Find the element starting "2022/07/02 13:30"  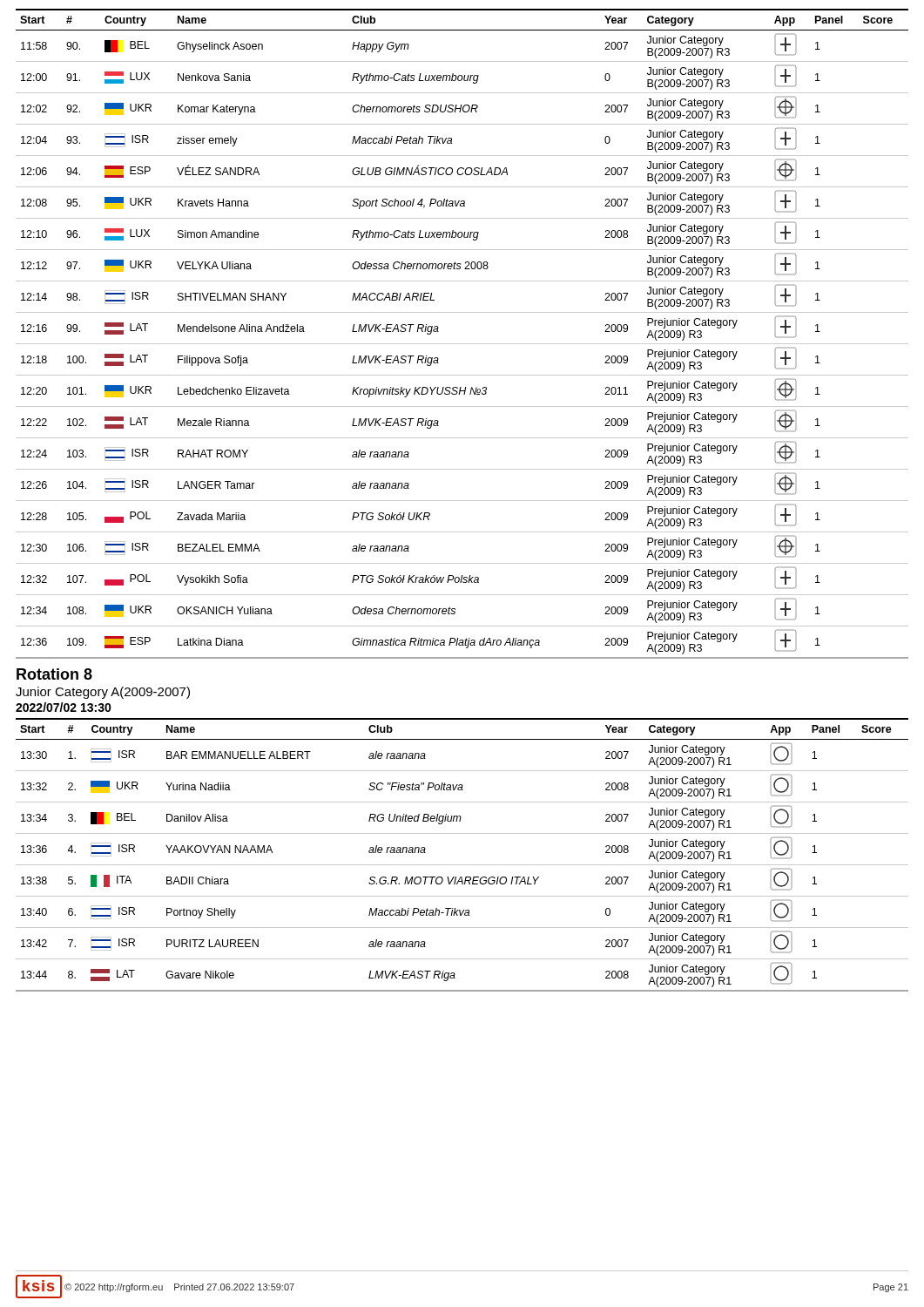click(x=462, y=708)
